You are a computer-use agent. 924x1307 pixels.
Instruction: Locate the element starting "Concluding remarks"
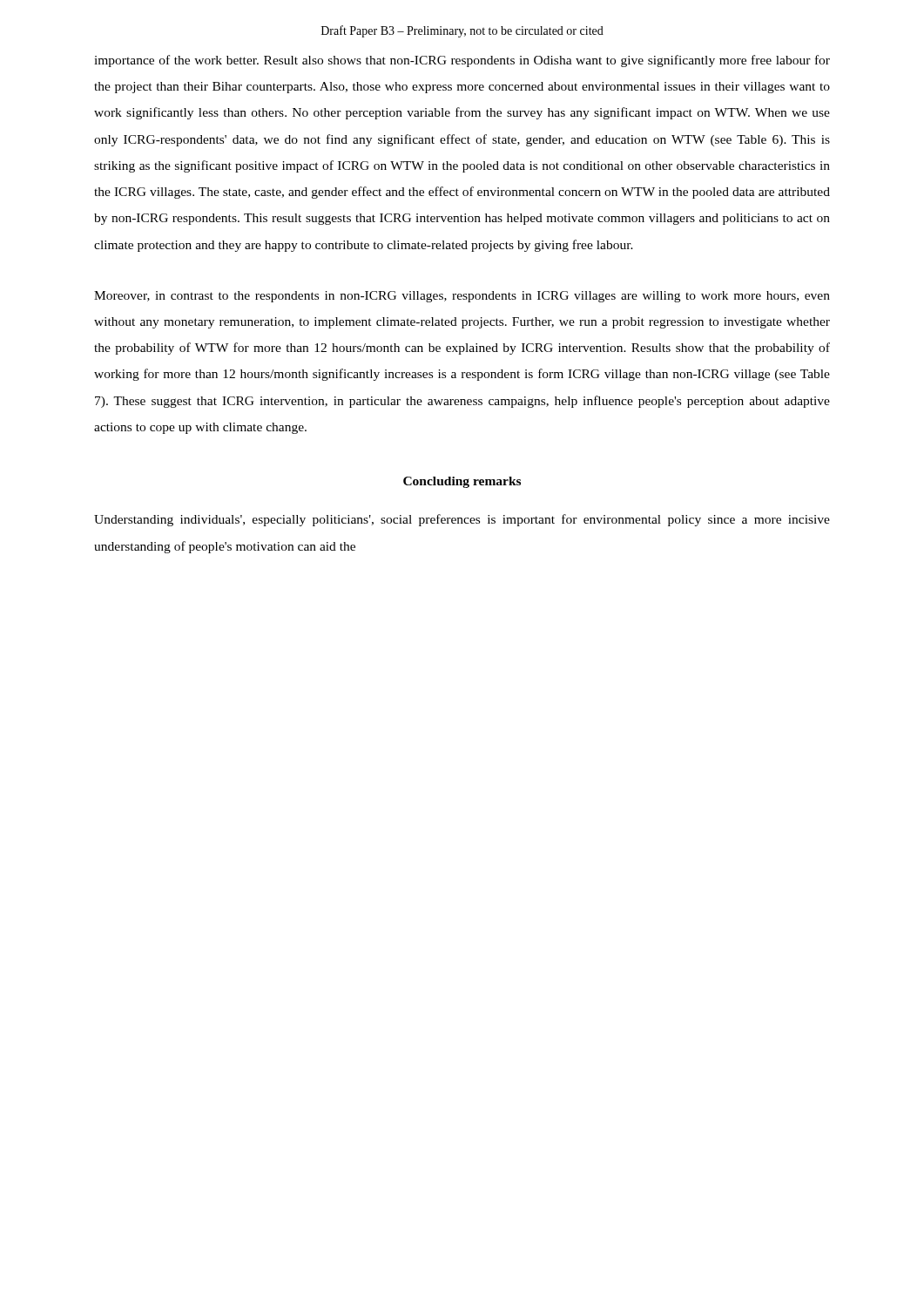coord(462,481)
